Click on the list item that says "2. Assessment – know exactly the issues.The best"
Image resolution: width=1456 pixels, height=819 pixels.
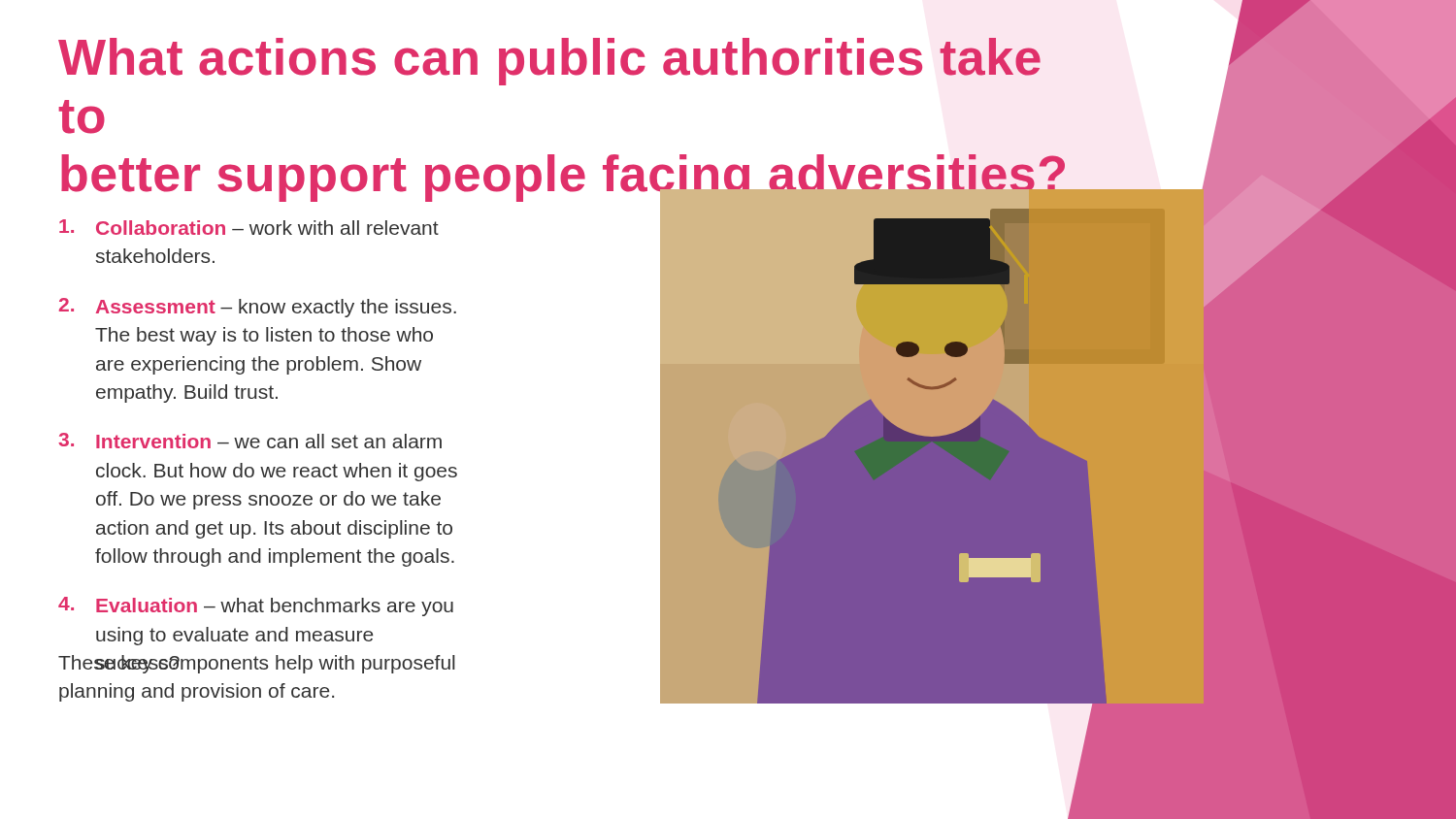[x=258, y=349]
